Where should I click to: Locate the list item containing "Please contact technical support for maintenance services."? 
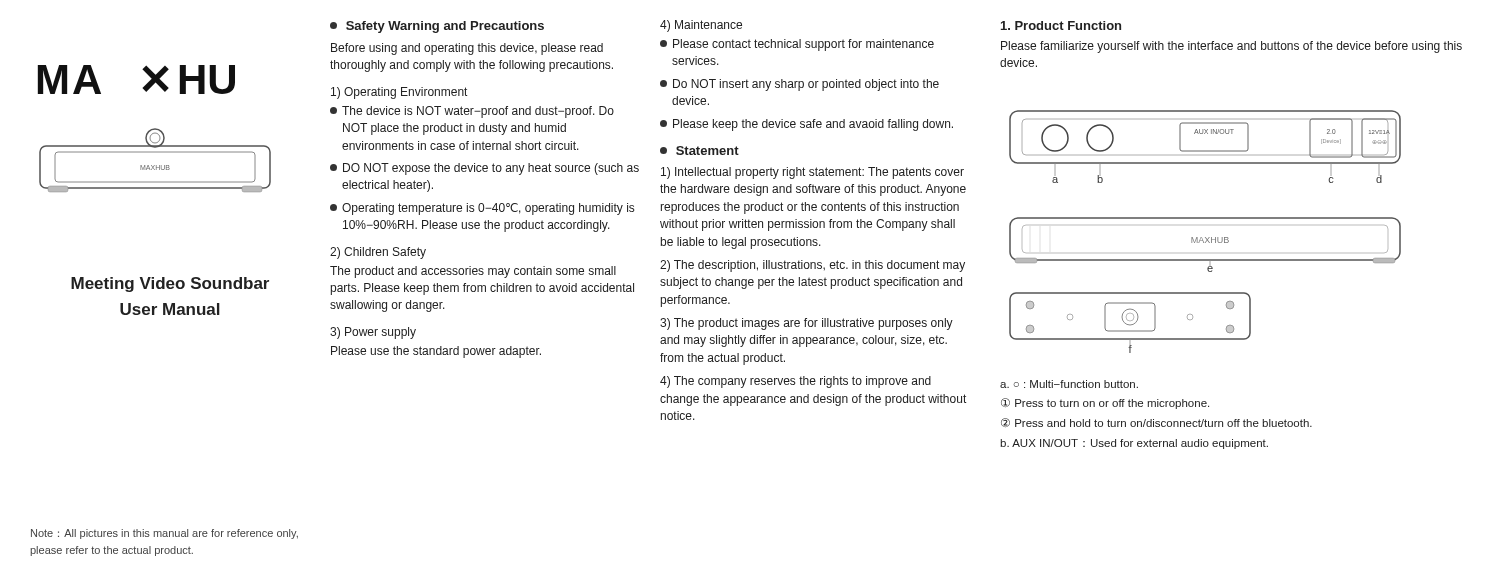pos(815,53)
